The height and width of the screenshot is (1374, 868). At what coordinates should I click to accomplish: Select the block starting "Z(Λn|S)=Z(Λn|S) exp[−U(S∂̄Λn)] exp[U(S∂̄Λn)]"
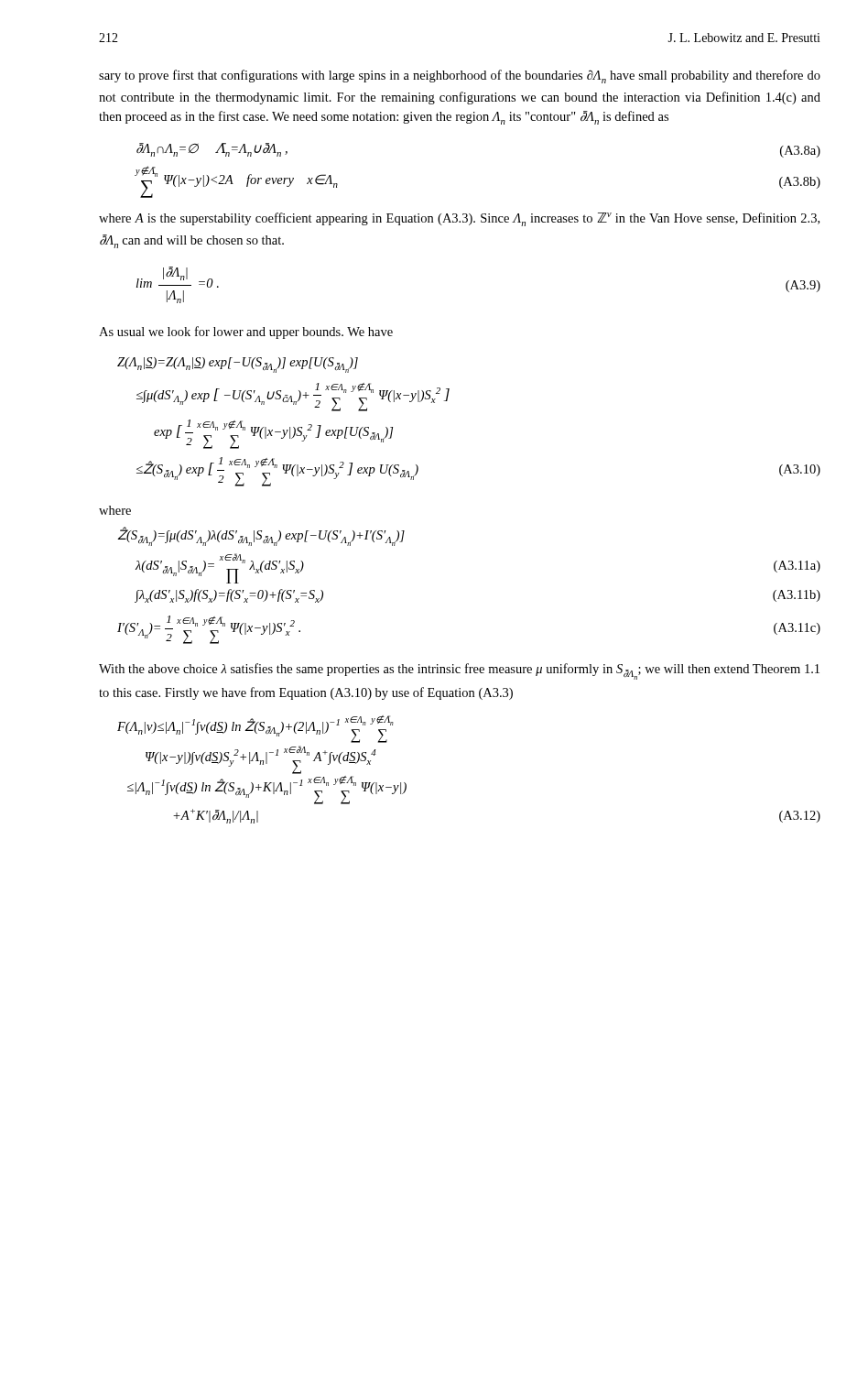point(238,365)
